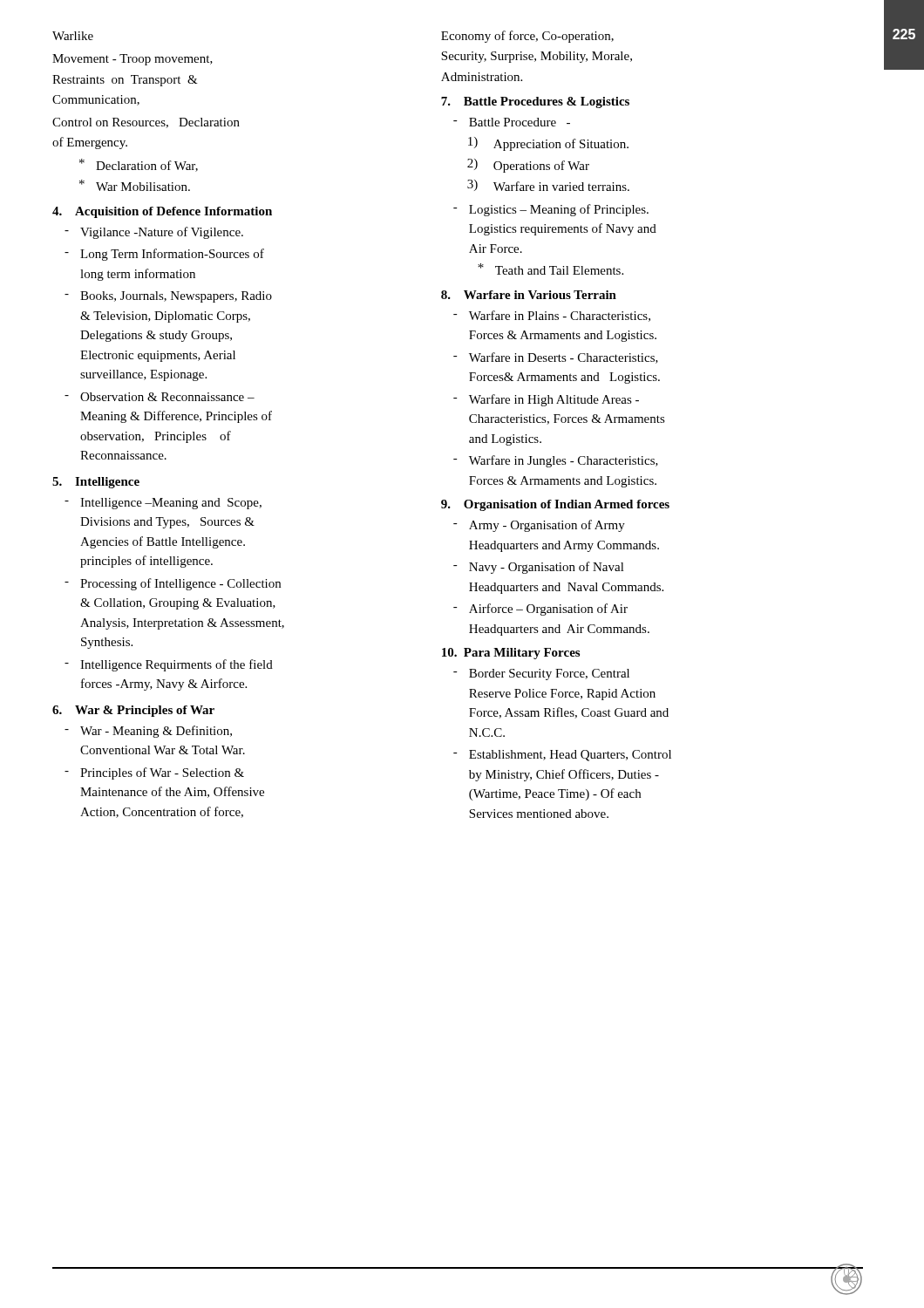Click where it says "5. Intelligence"

click(96, 481)
